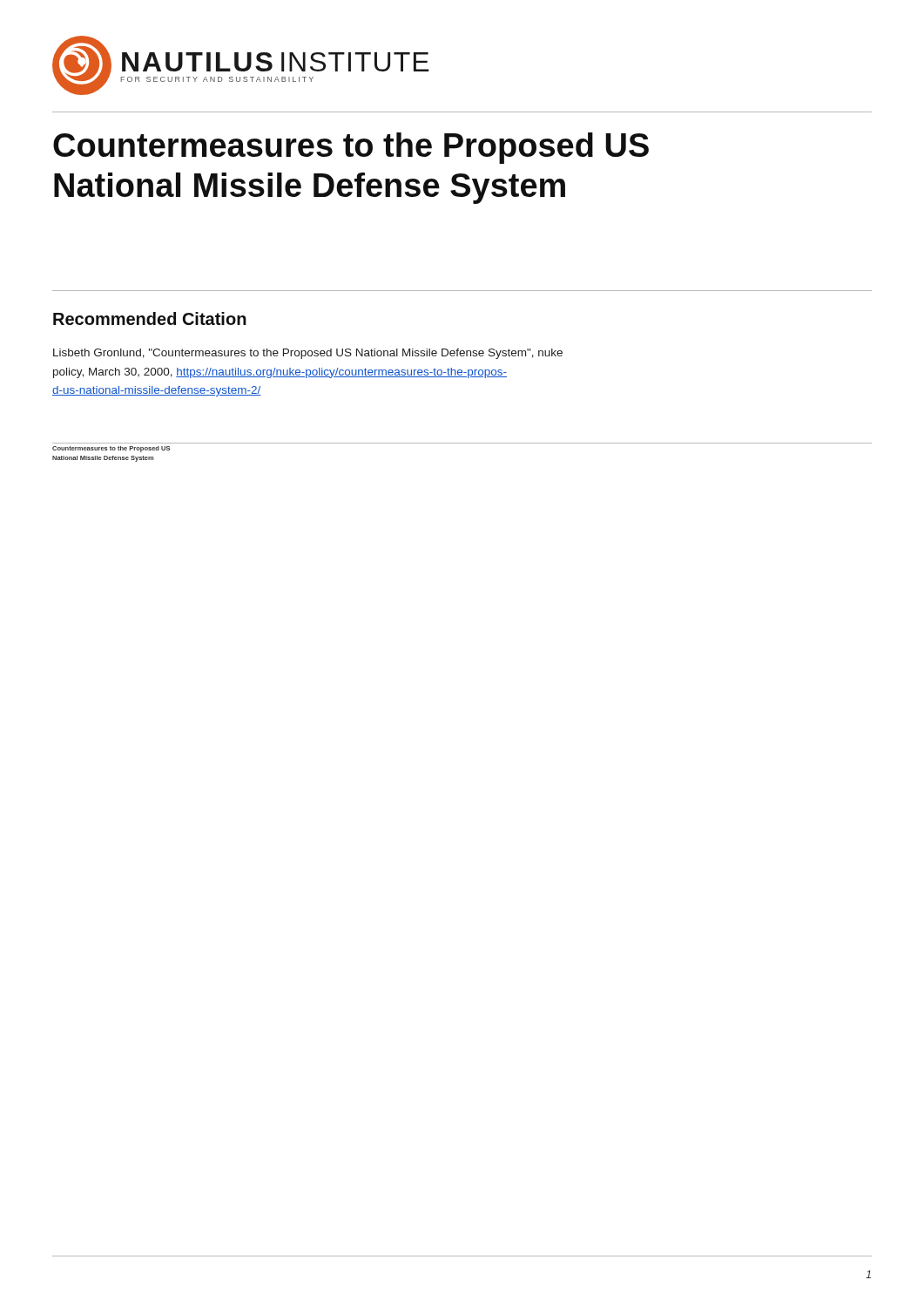Image resolution: width=924 pixels, height=1307 pixels.
Task: Select the logo
Action: click(462, 65)
